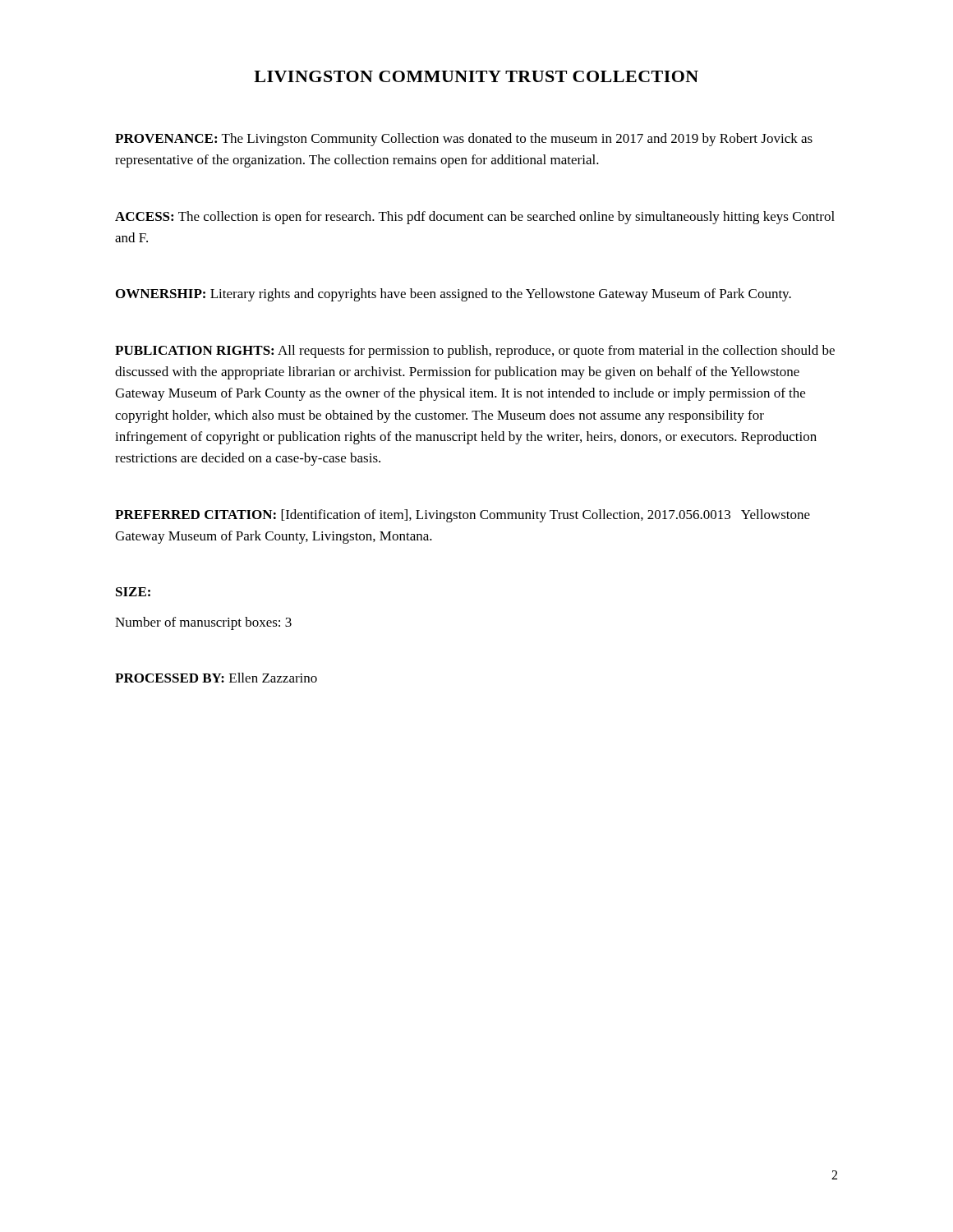Find "LIVINGSTON COMMUNITY TRUST COLLECTION" on this page
Viewport: 953px width, 1232px height.
point(476,76)
